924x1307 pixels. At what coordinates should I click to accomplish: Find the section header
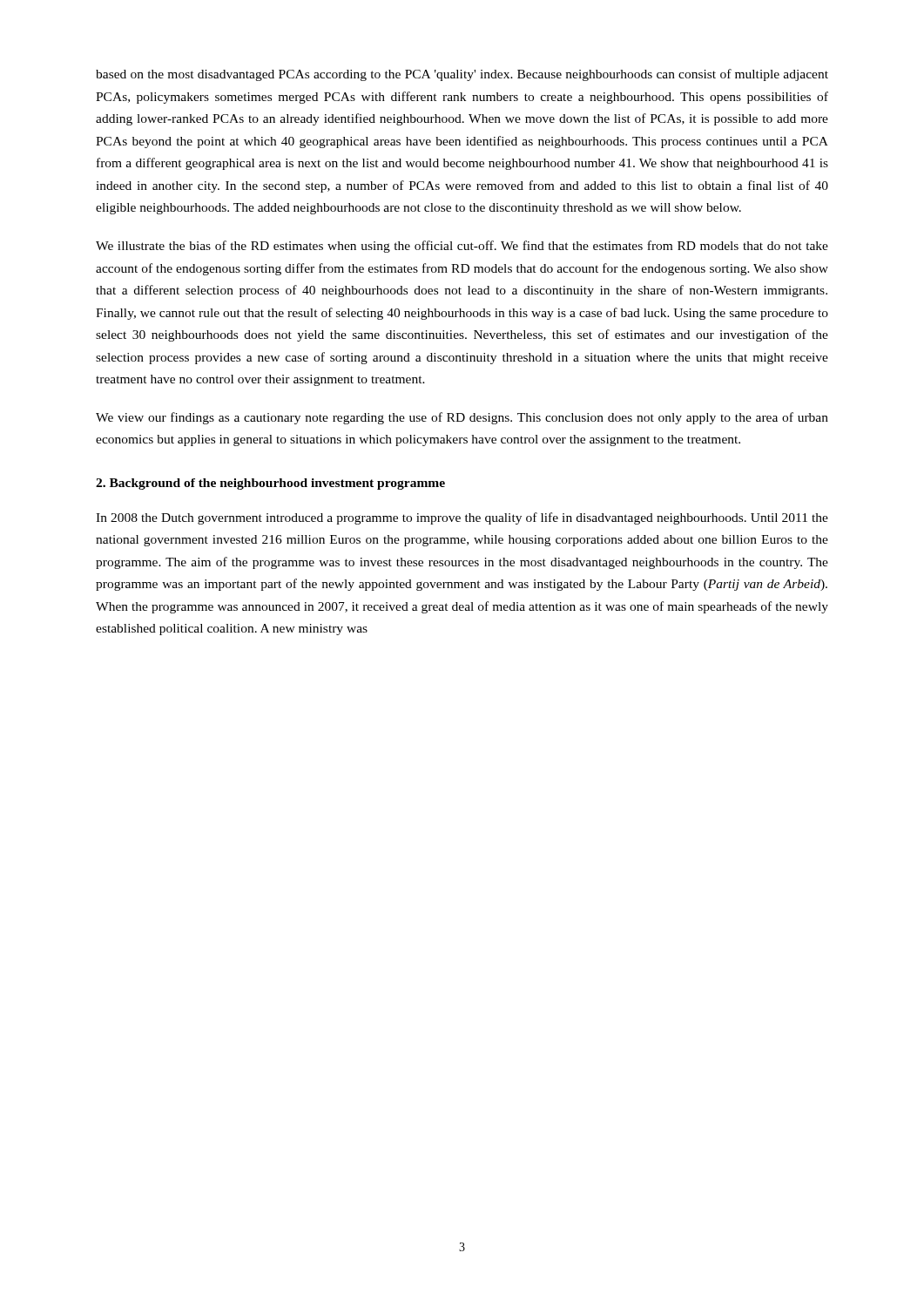462,483
